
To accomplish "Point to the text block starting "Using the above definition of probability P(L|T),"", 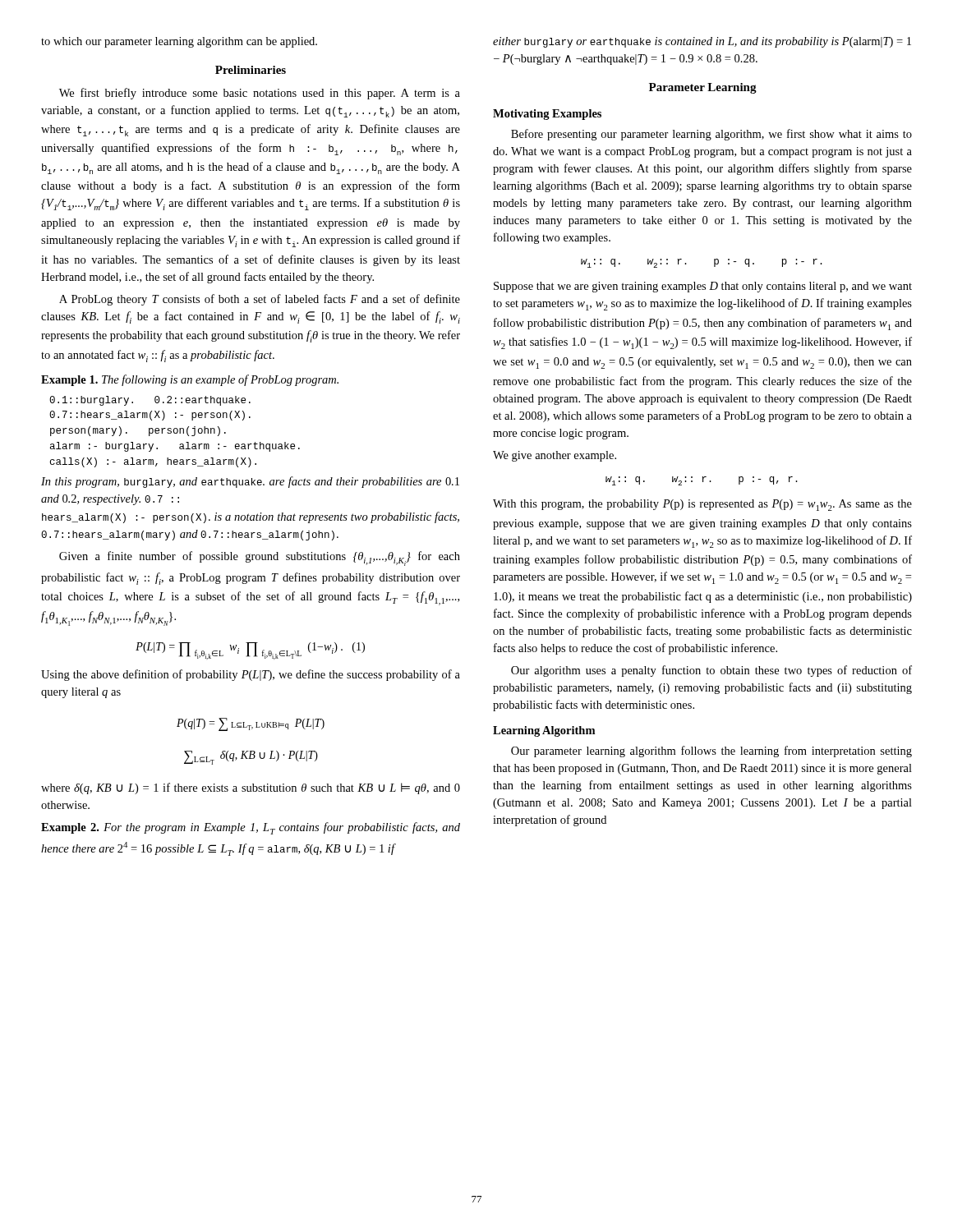I will coord(251,683).
